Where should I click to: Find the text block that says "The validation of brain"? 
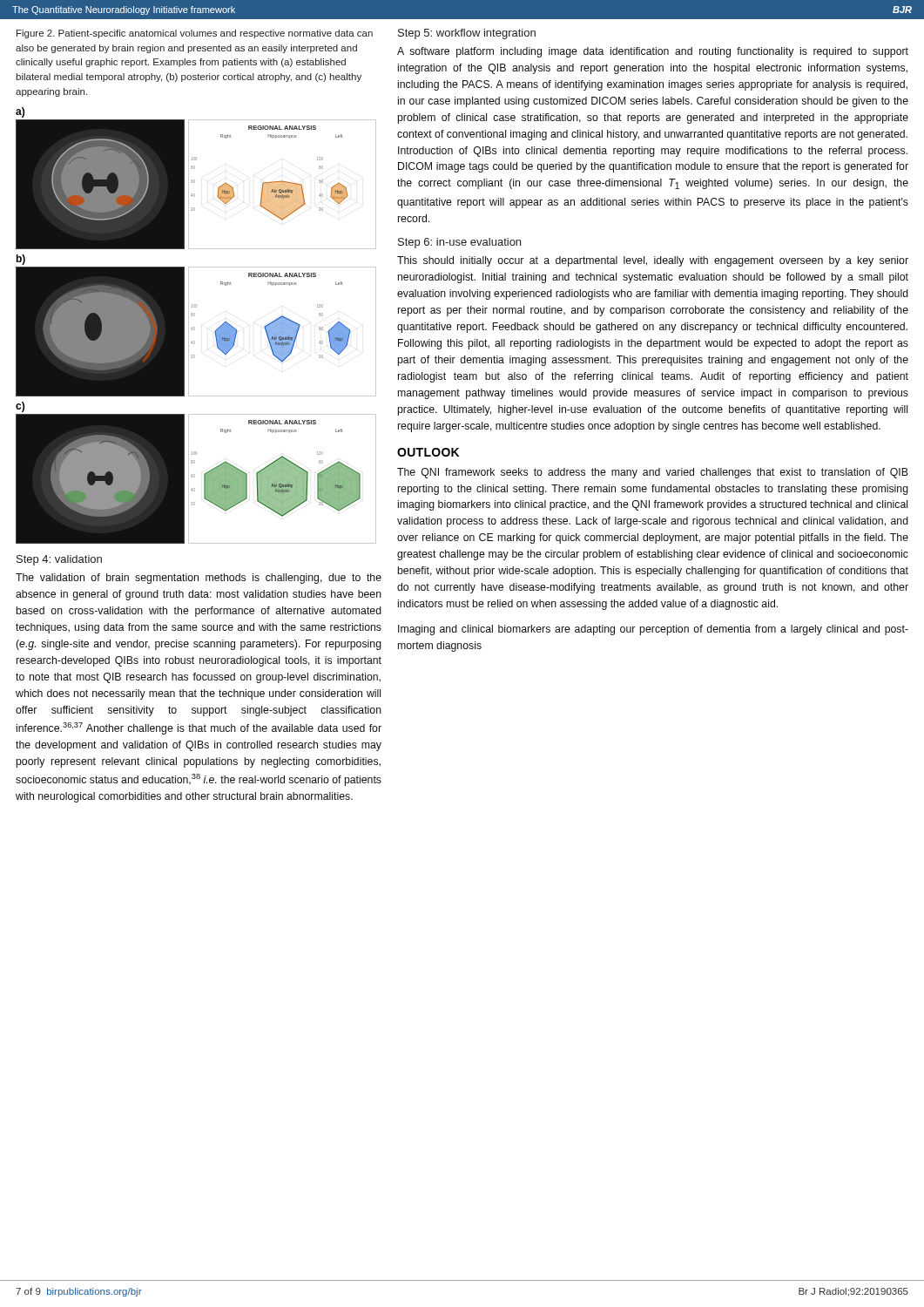[199, 687]
